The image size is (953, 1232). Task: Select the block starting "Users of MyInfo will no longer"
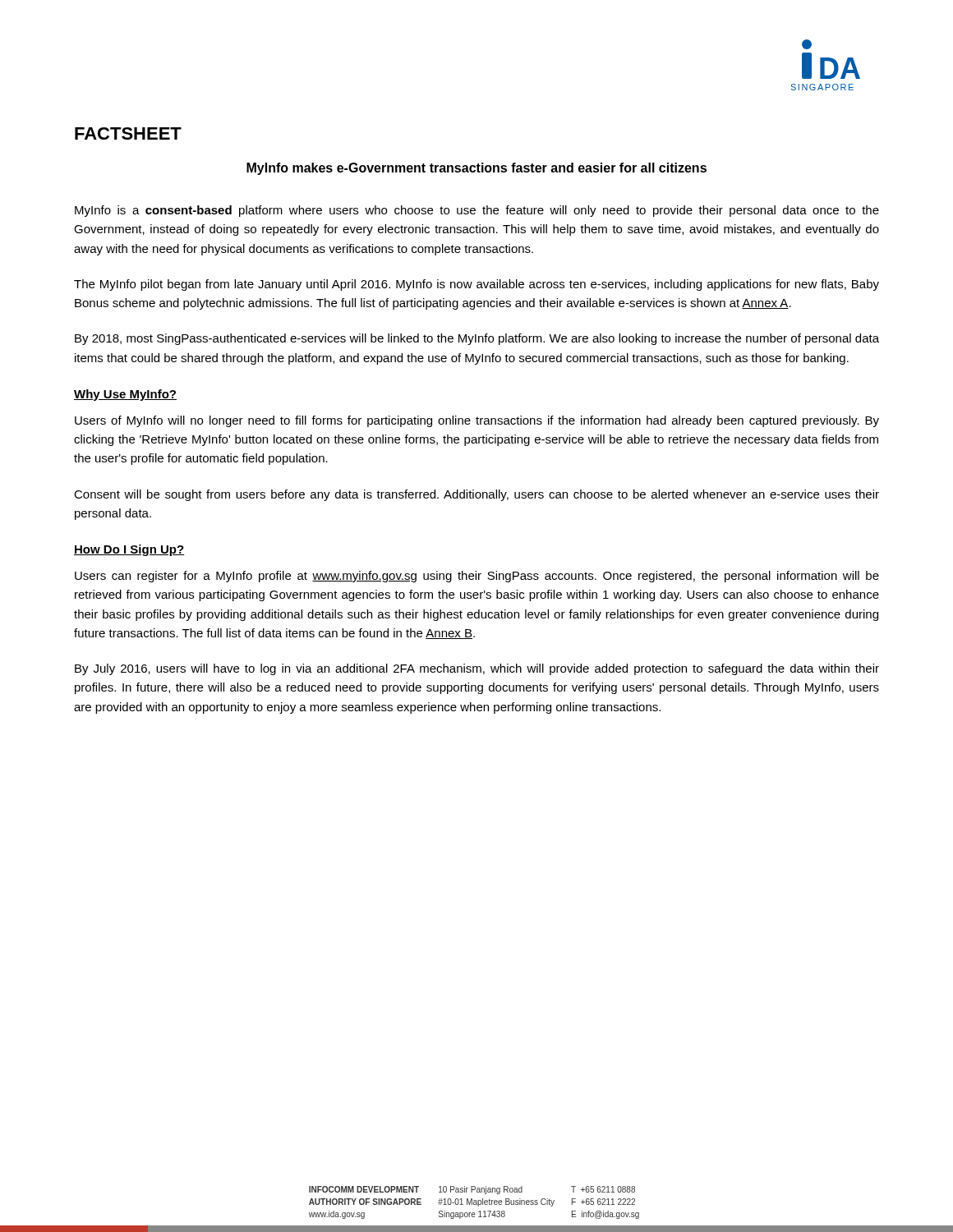pos(476,439)
